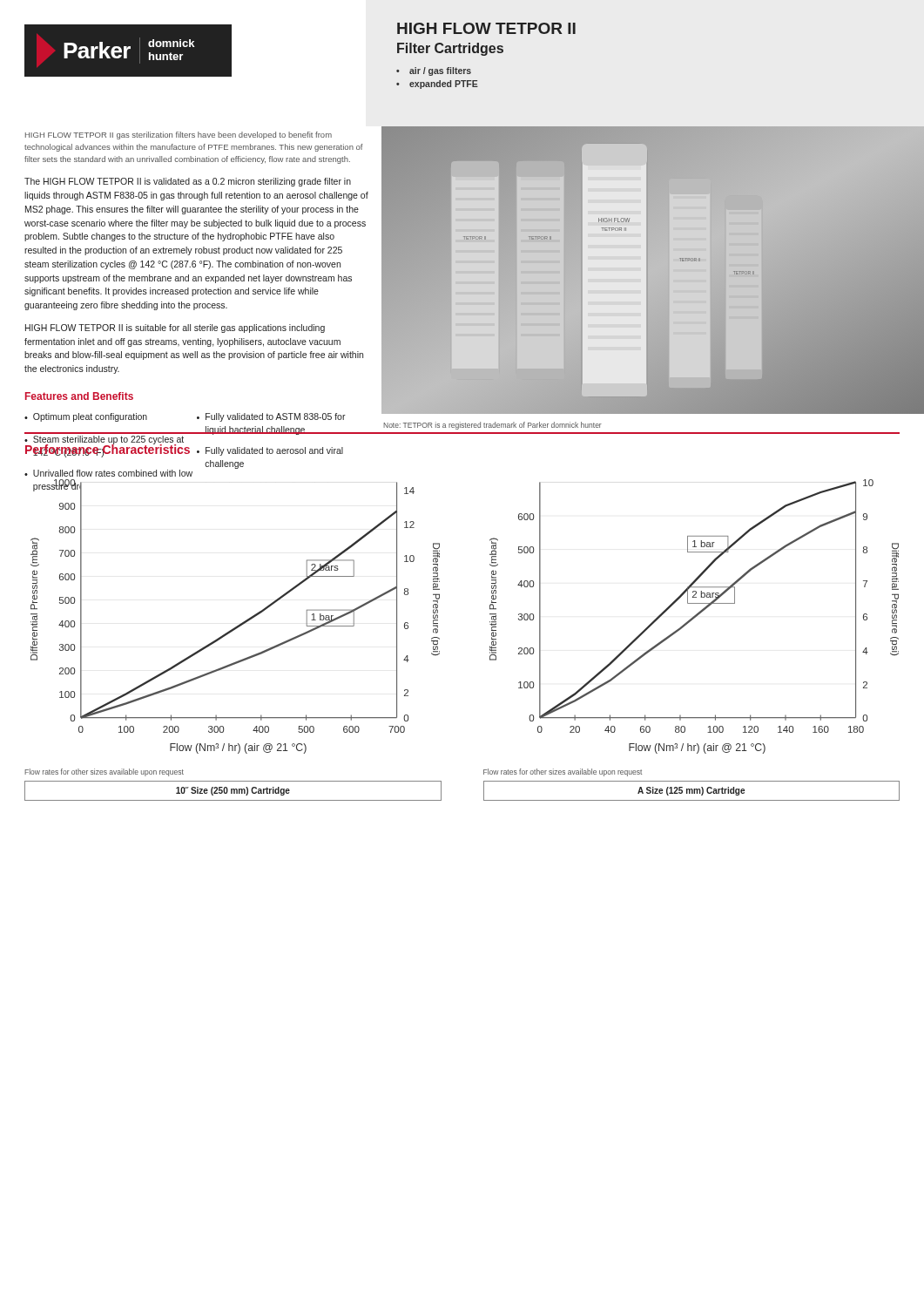Select the list item with the text "• air / gas"
The height and width of the screenshot is (1307, 924).
coord(434,71)
